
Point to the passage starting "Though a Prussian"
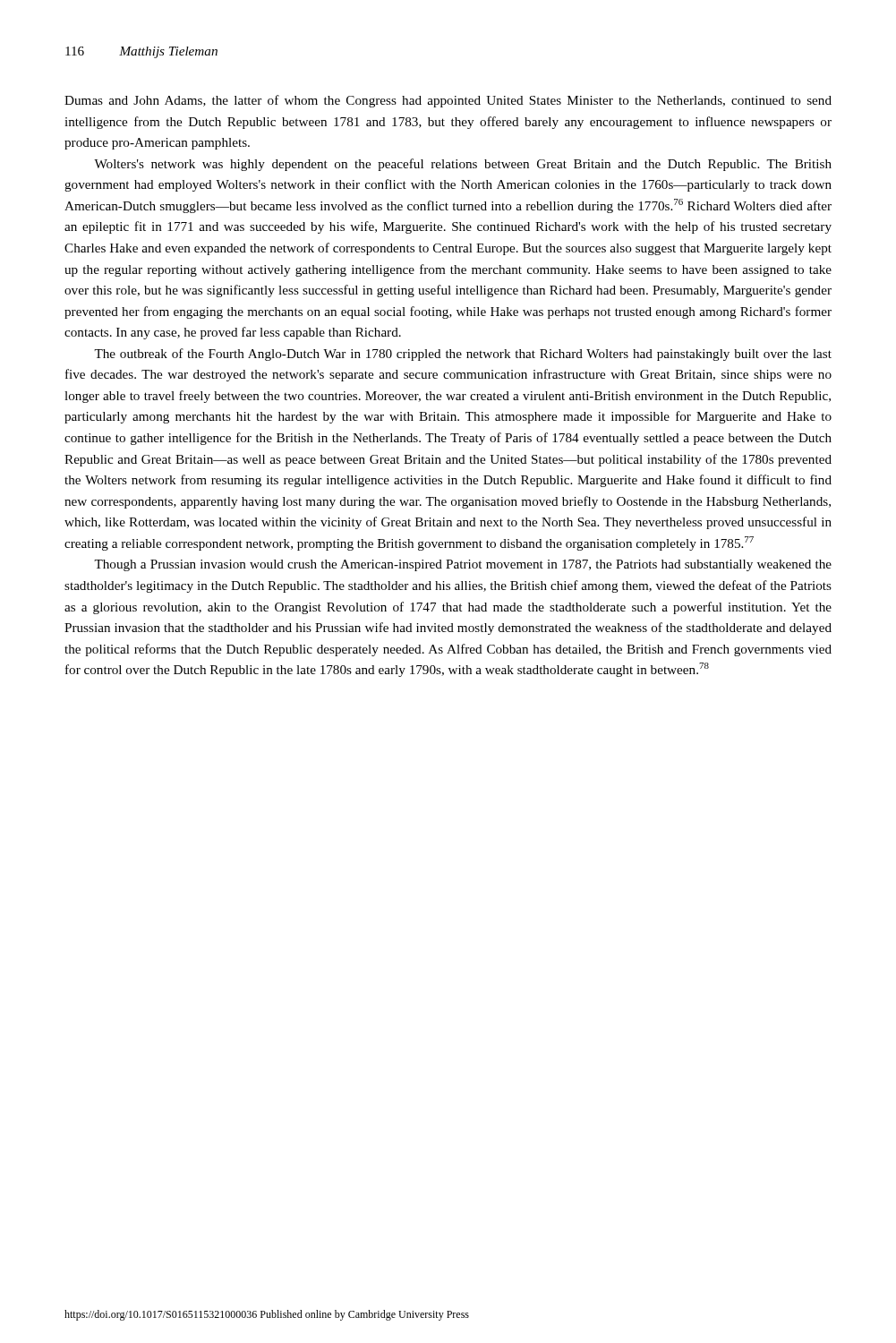[448, 617]
